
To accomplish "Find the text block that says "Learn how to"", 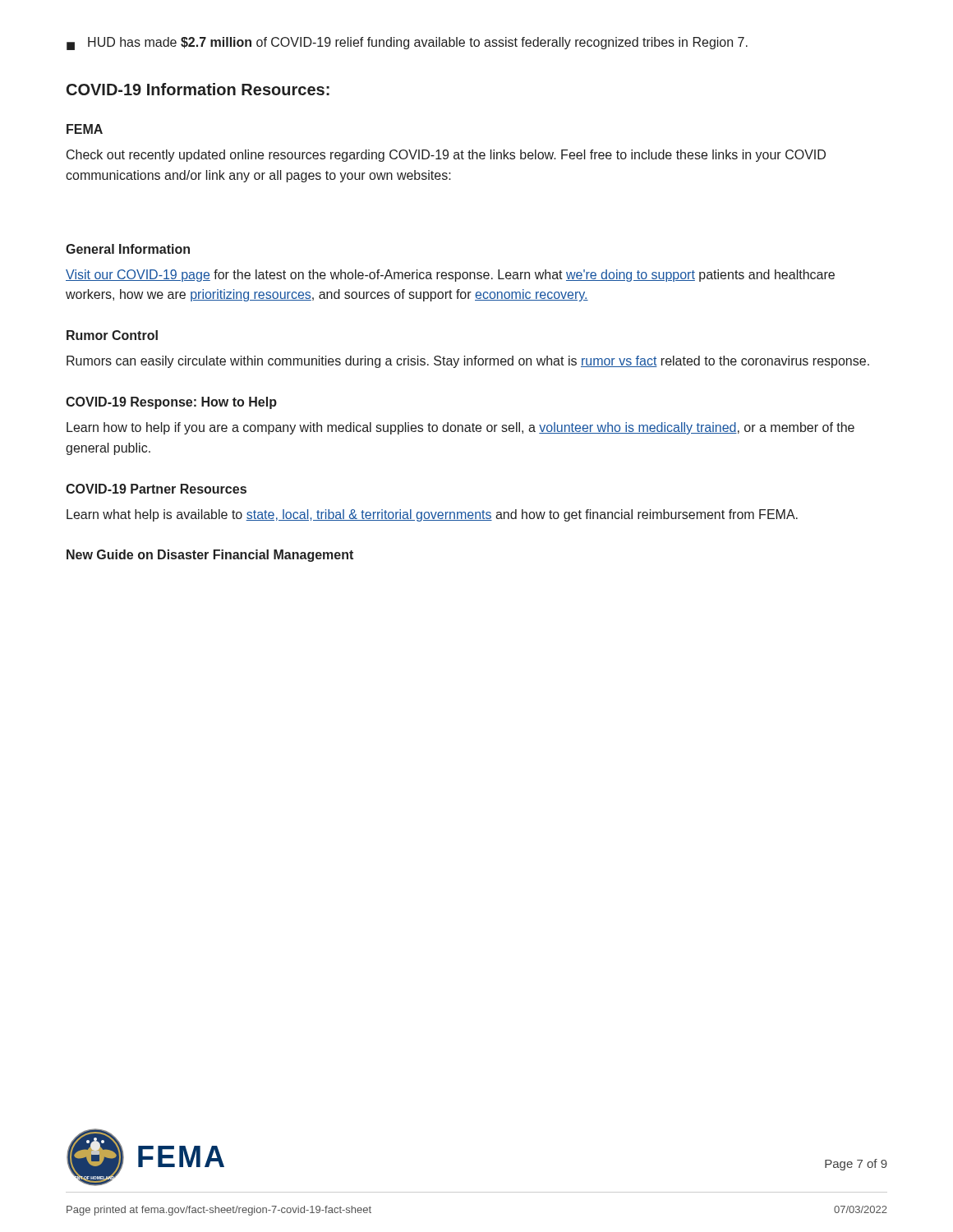I will (x=460, y=438).
